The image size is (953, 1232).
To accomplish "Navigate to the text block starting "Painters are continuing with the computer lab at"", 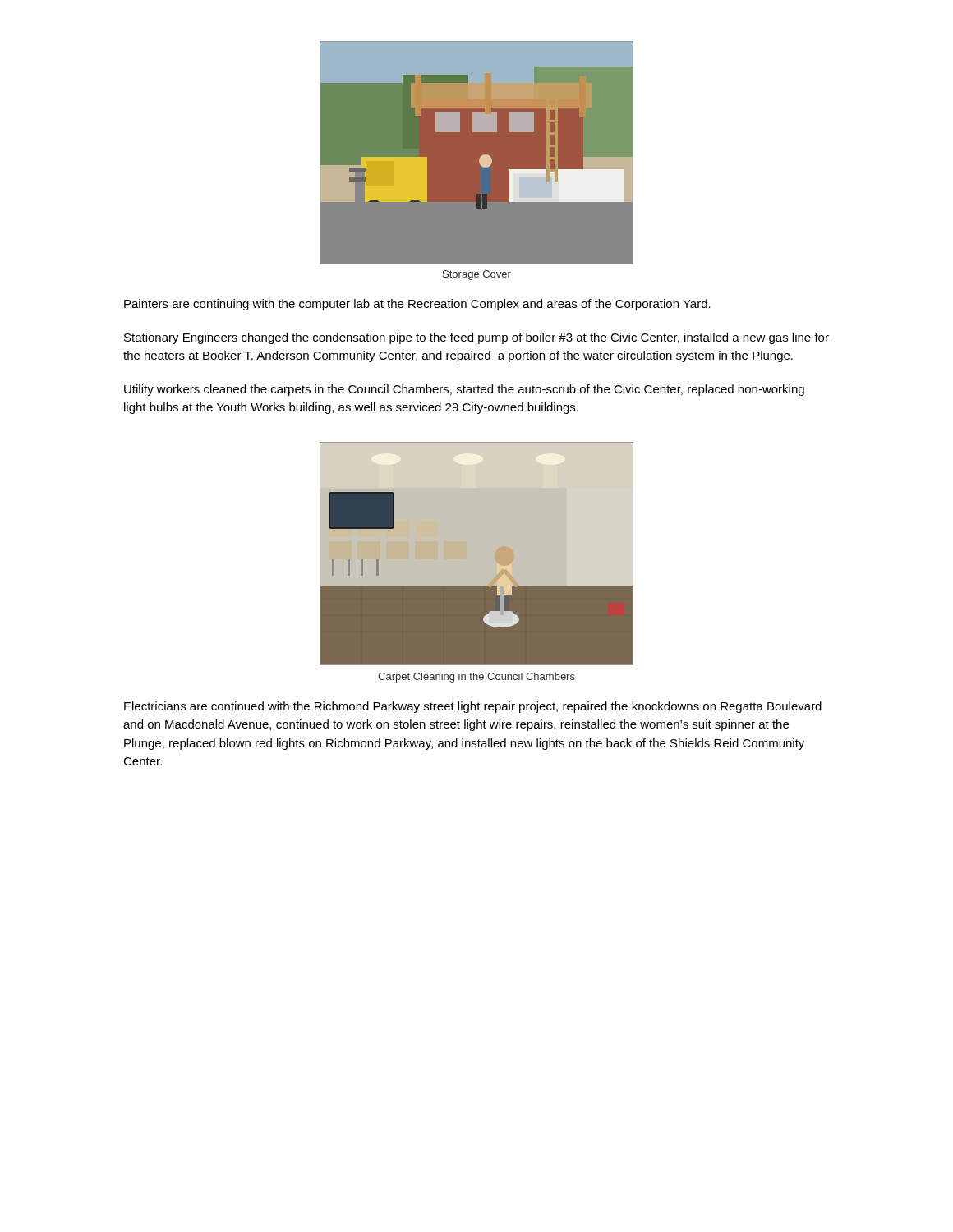I will point(417,304).
